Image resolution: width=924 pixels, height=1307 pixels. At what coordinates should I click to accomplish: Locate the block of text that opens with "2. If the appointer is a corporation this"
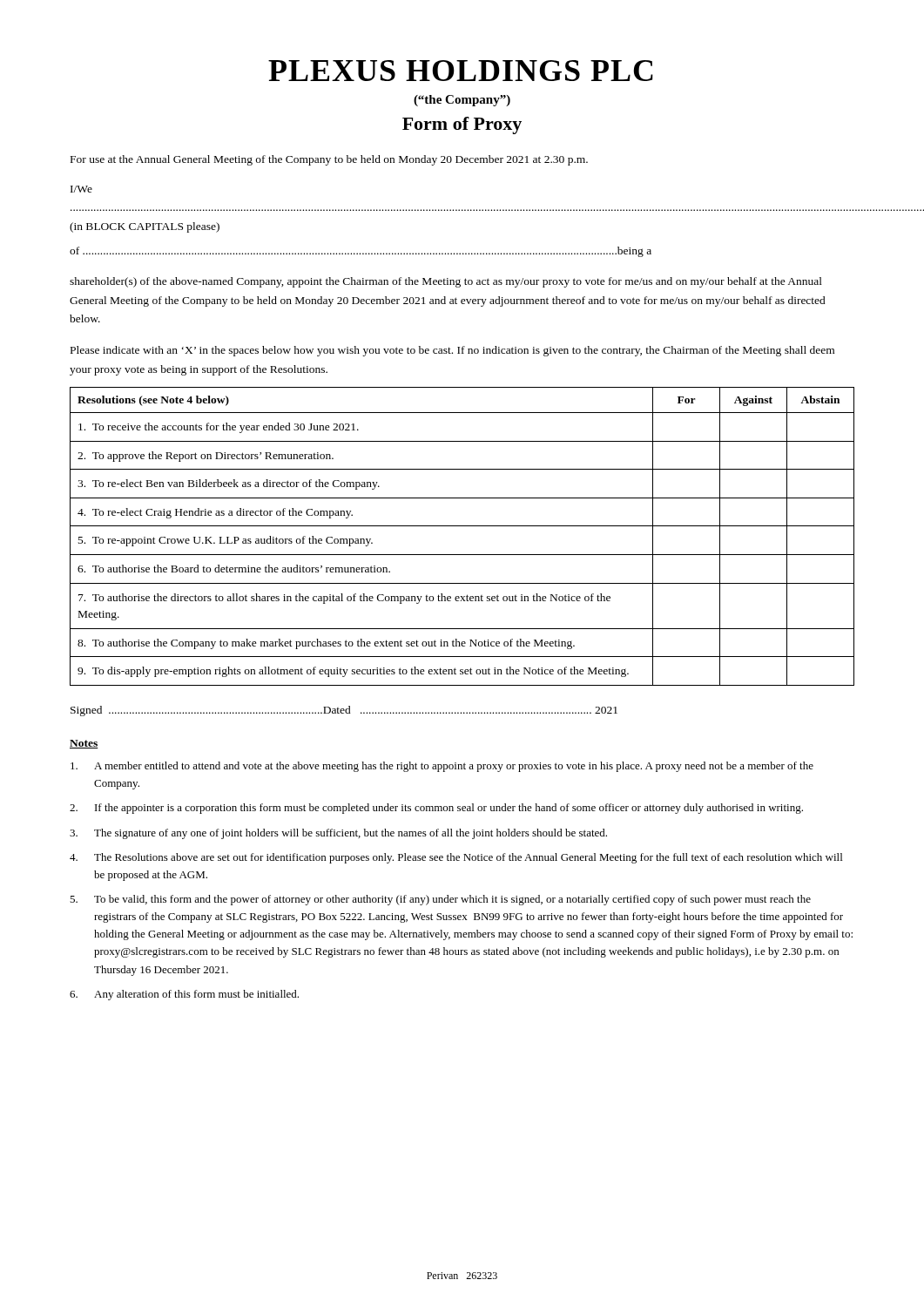click(x=462, y=808)
